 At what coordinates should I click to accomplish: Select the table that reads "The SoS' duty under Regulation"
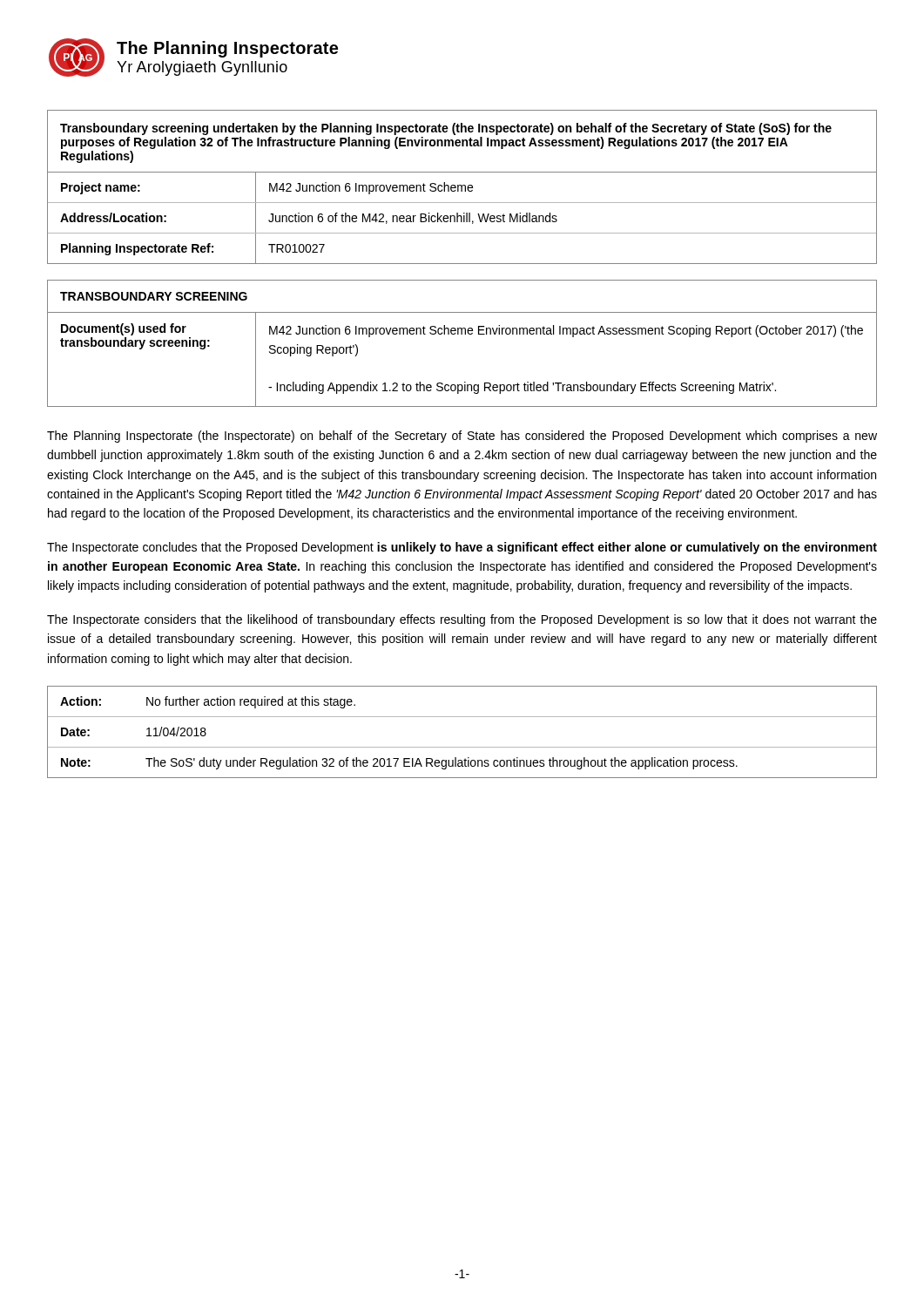(x=462, y=732)
